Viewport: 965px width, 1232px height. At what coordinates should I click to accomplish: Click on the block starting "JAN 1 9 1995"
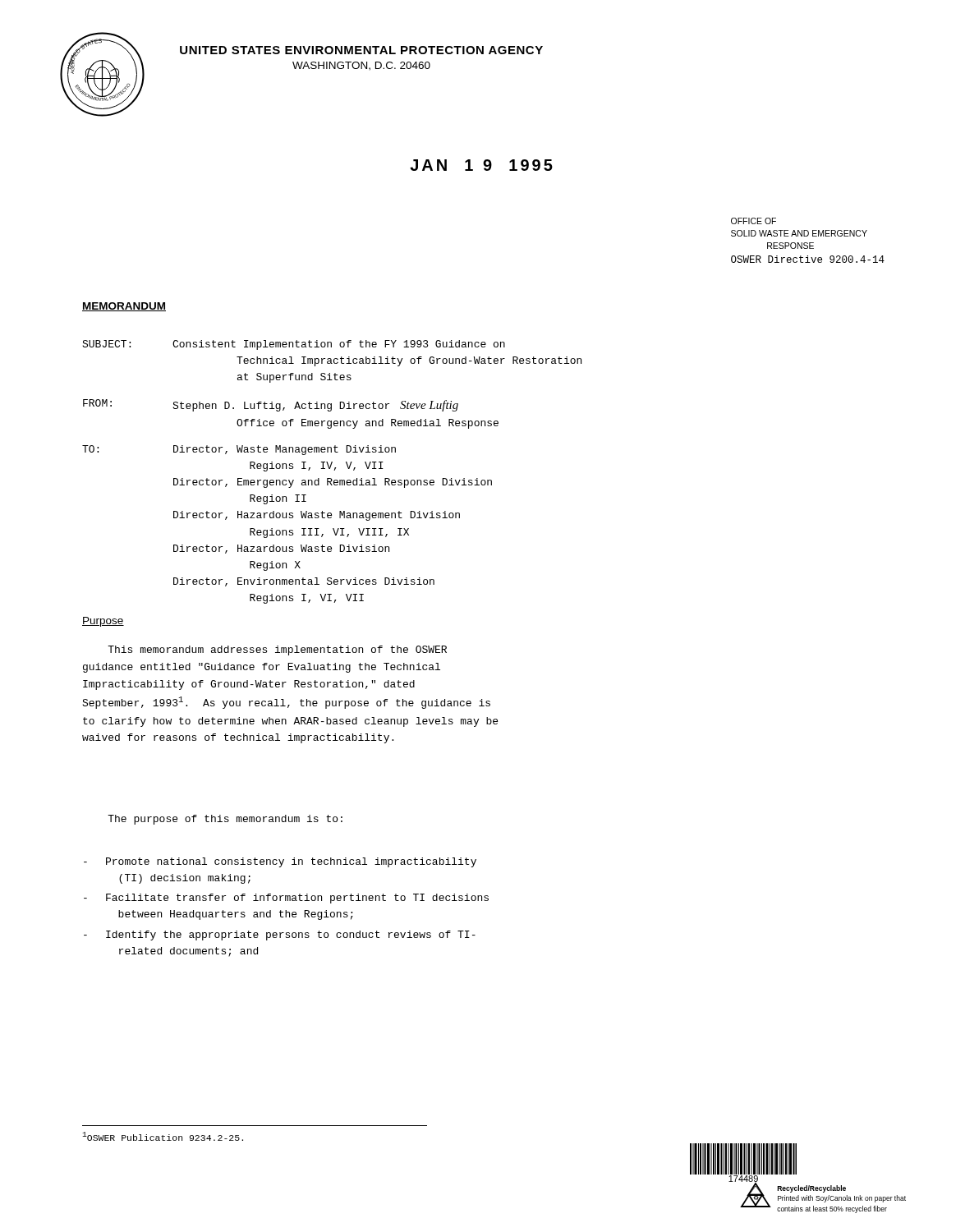click(482, 165)
